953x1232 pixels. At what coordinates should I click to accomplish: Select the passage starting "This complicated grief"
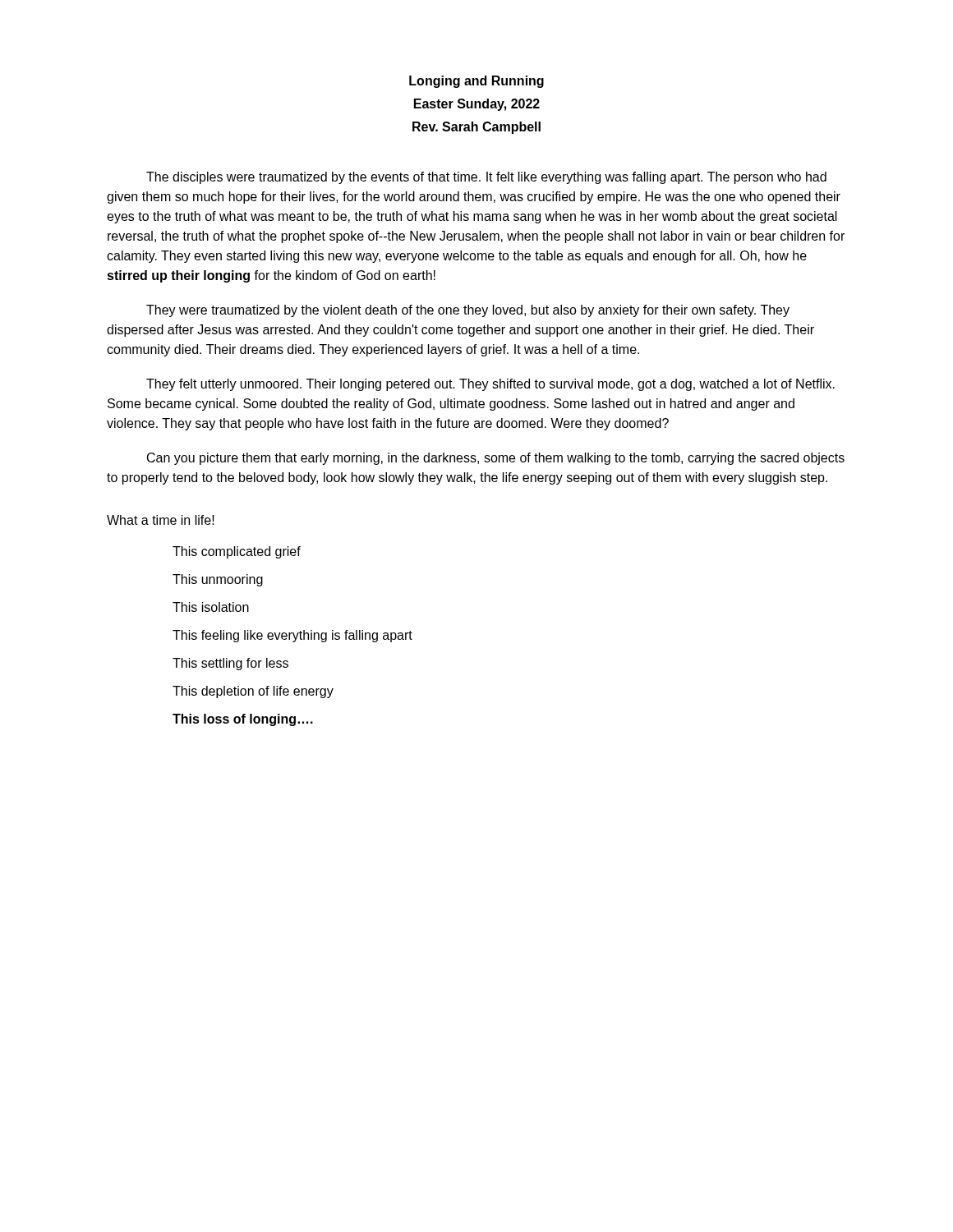pos(236,552)
